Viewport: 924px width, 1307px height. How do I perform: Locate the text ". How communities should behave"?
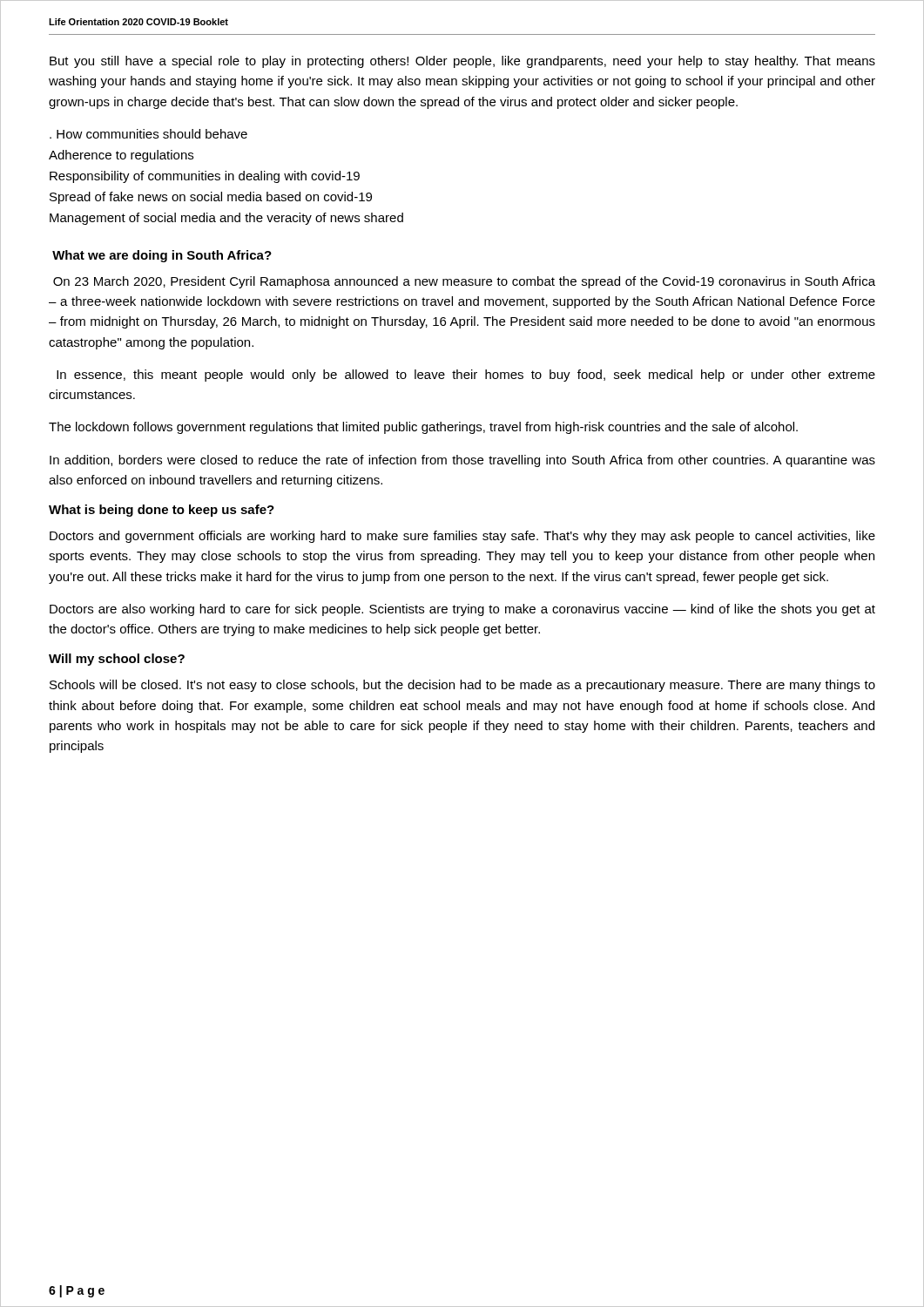point(148,134)
